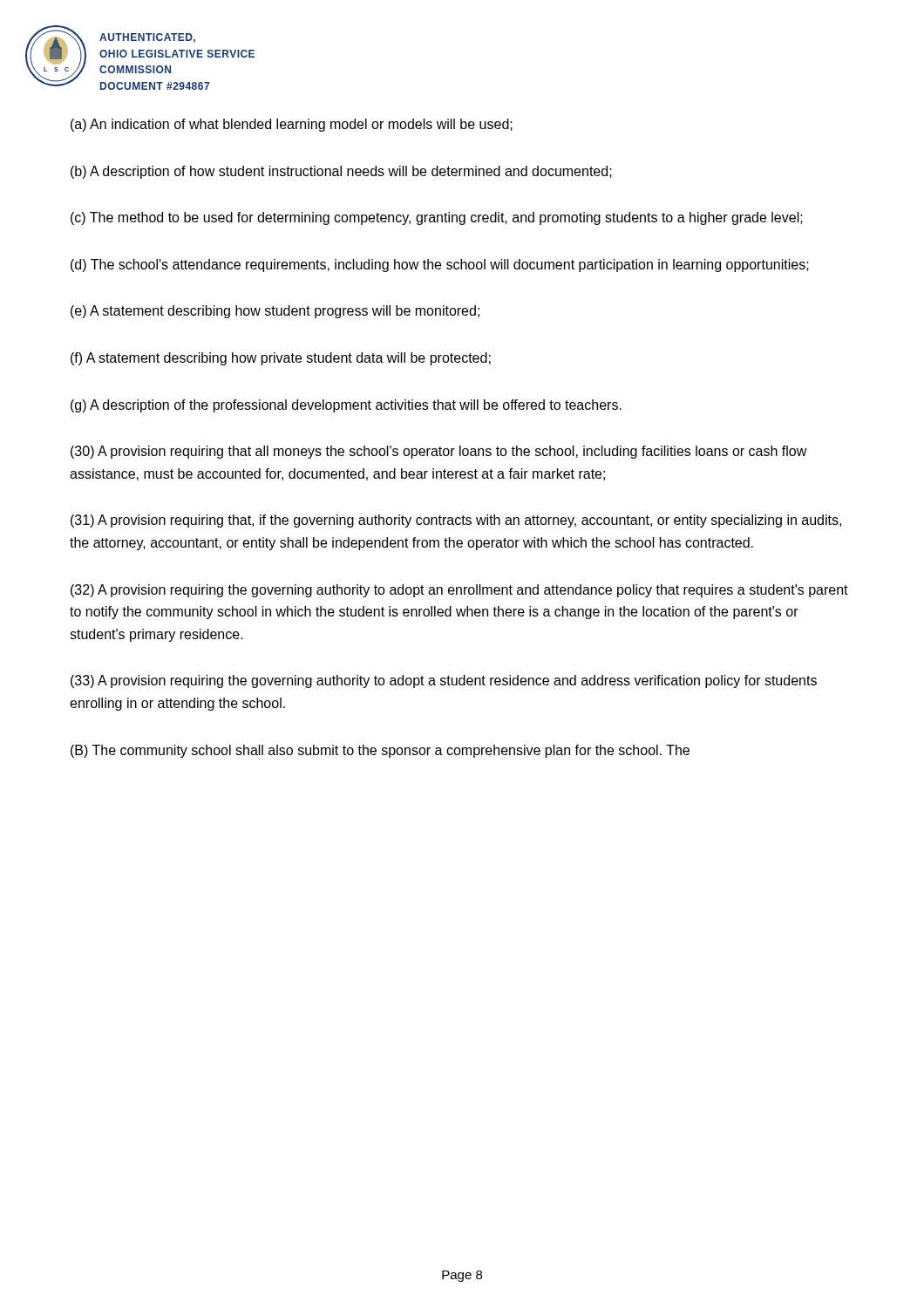
Task: Locate the block starting "(a) An indication of what blended learning"
Action: coord(291,124)
